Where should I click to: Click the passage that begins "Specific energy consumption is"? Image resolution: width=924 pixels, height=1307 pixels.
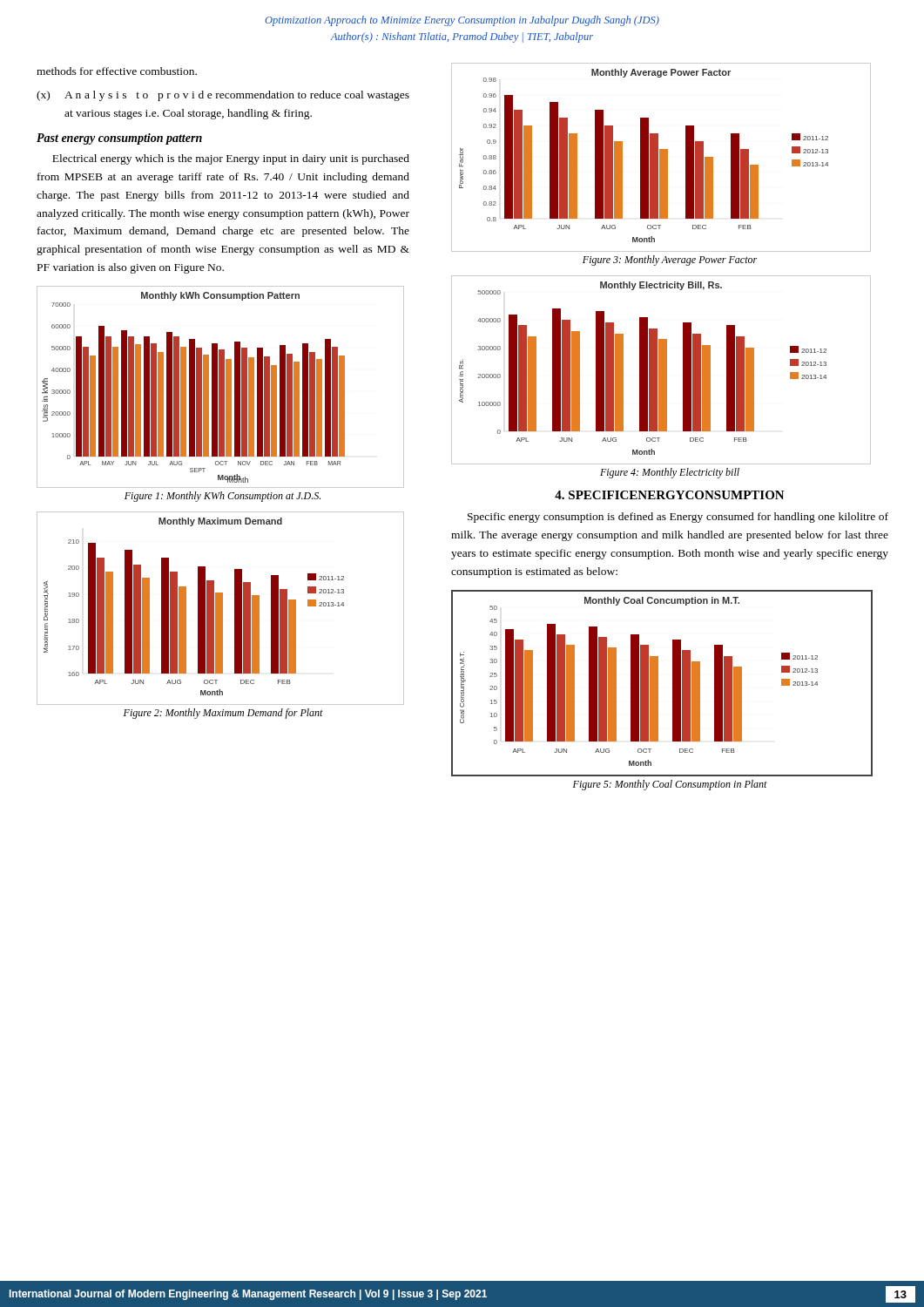[x=670, y=544]
